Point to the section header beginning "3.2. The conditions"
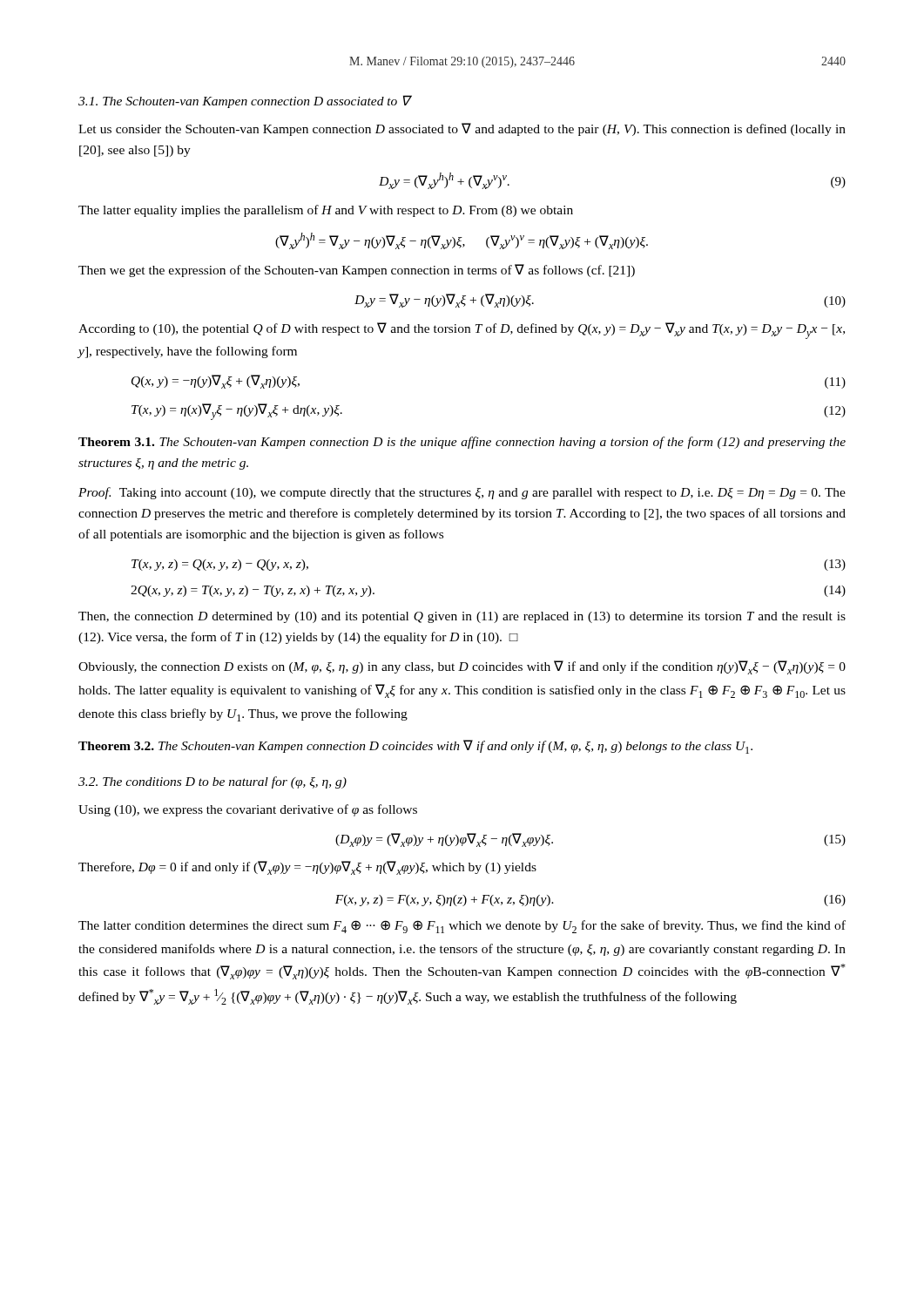Screen dimensions: 1307x924 click(x=212, y=781)
